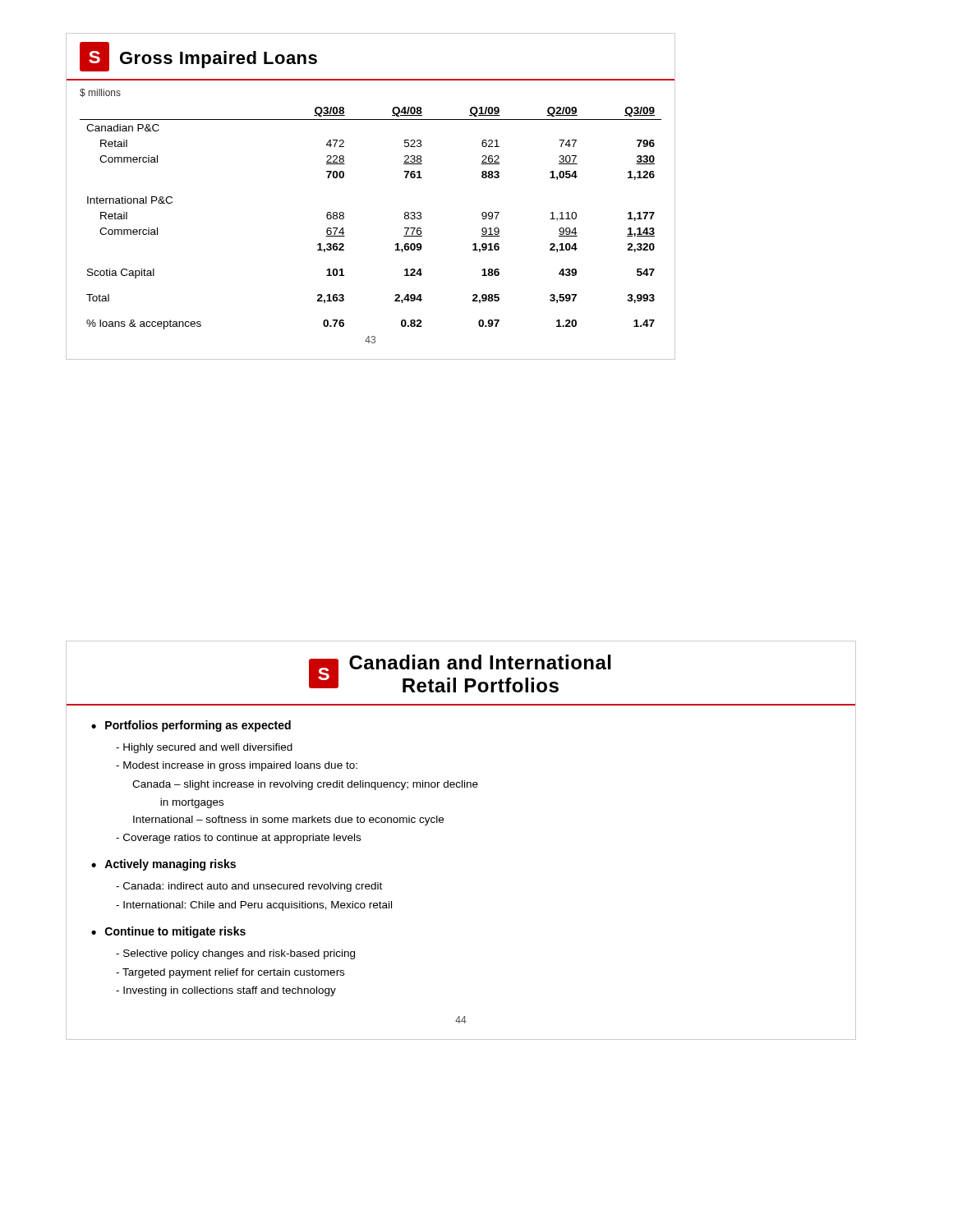The image size is (953, 1232).
Task: Locate the text block starting "Canada: indirect auto and unsecured revolving credit"
Action: (249, 886)
